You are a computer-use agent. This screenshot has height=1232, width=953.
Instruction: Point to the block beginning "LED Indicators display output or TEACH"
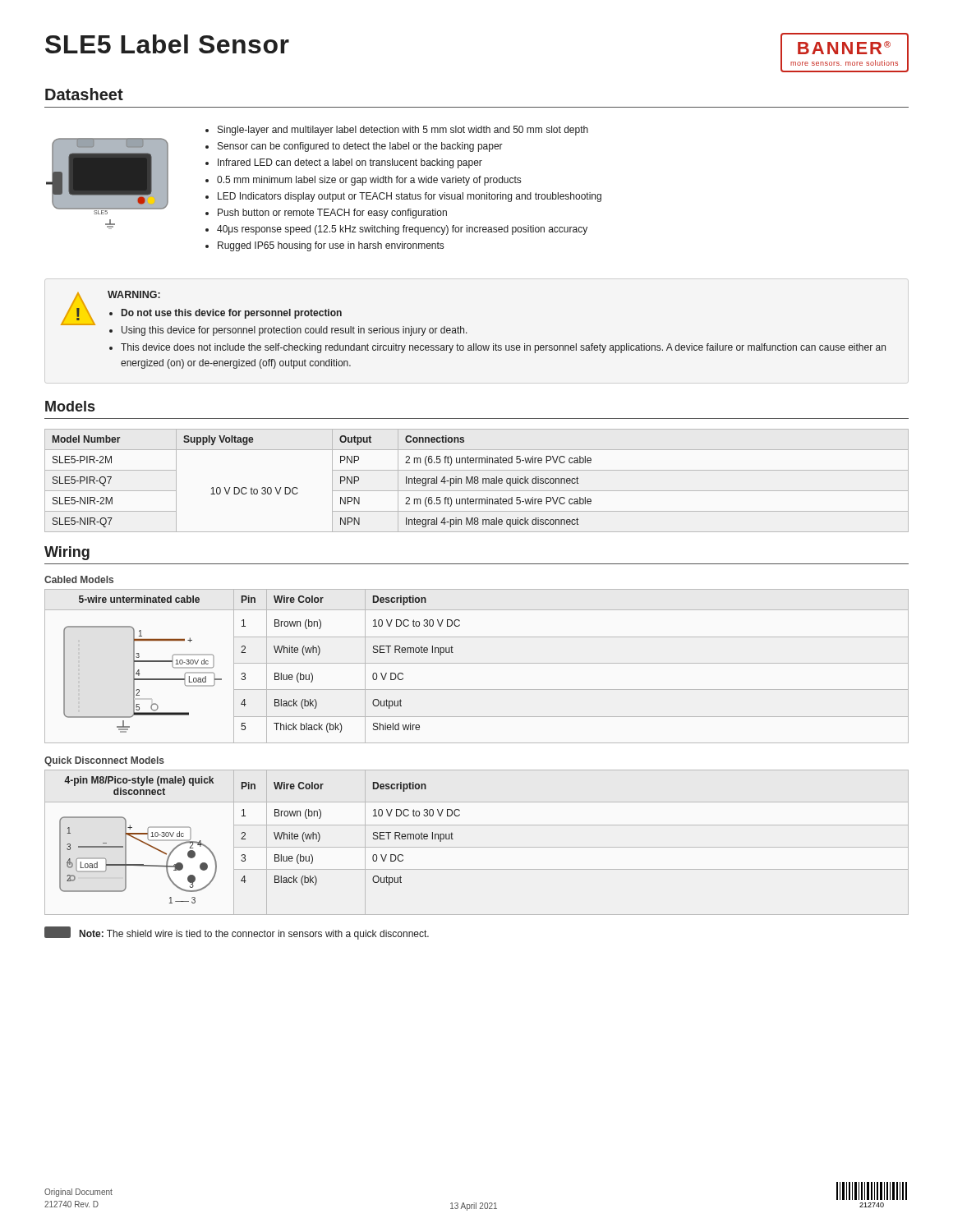(x=409, y=196)
